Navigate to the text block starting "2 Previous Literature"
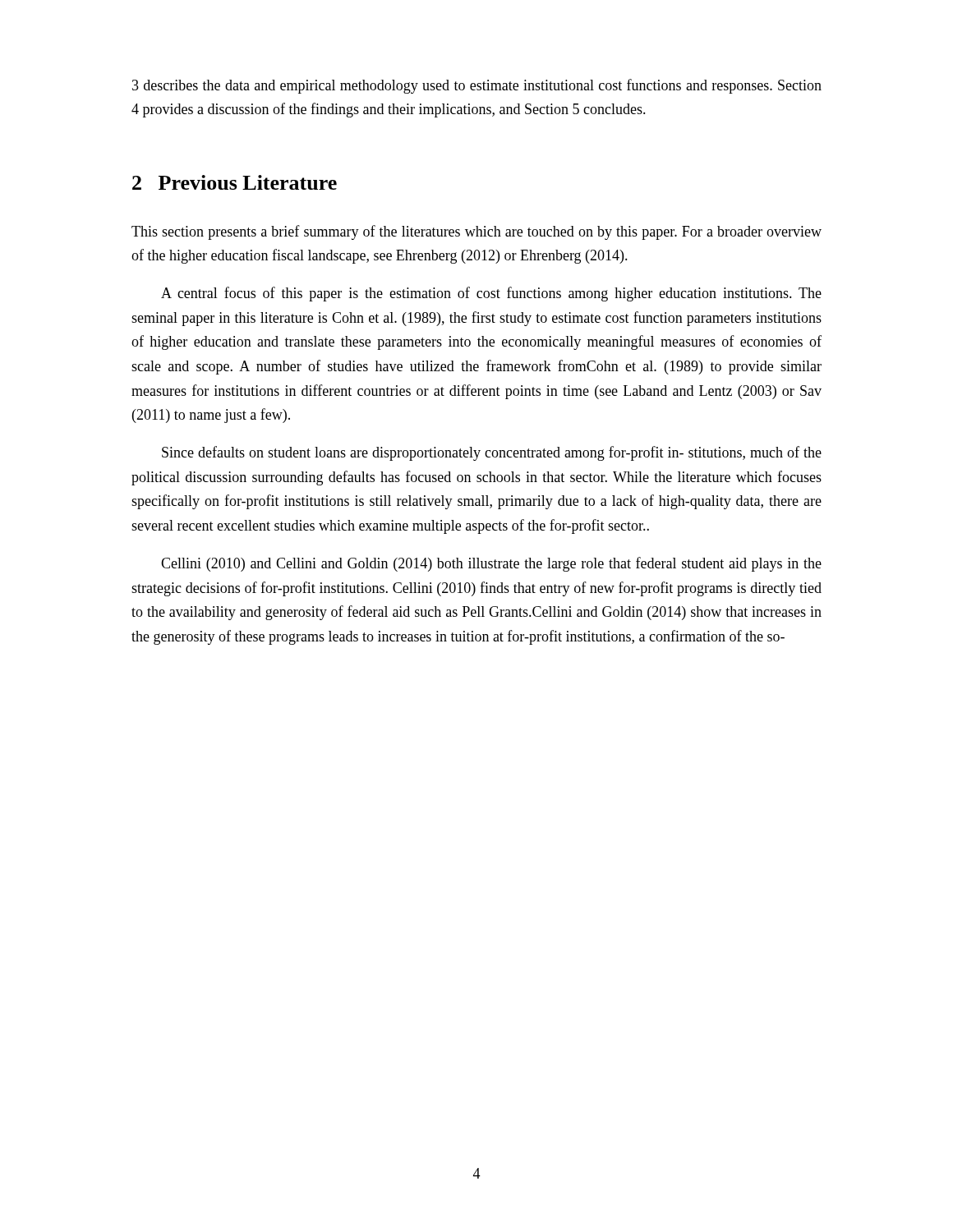Screen dimensions: 1232x953 click(234, 182)
